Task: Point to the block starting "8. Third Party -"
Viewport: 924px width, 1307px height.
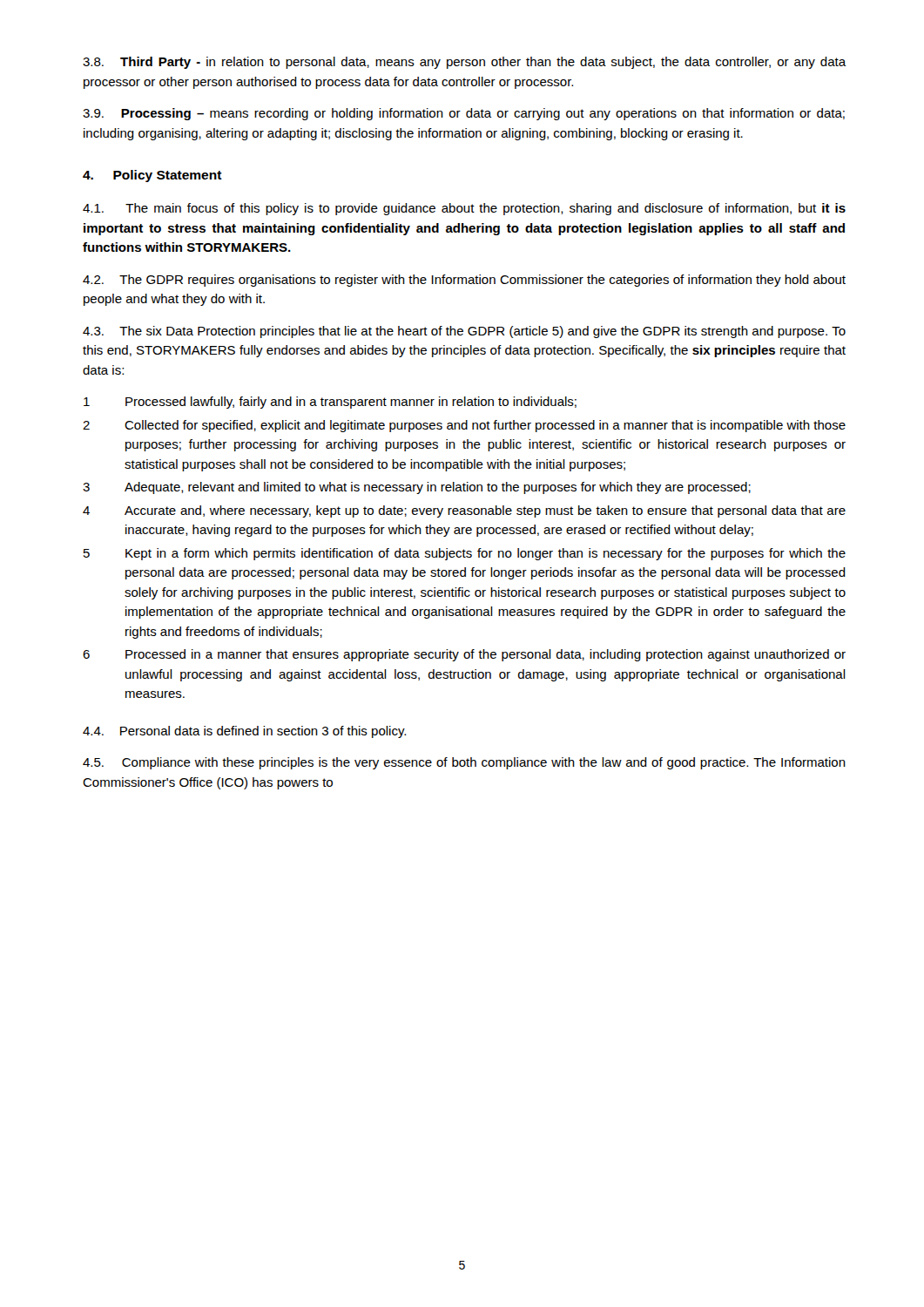Action: 464,71
